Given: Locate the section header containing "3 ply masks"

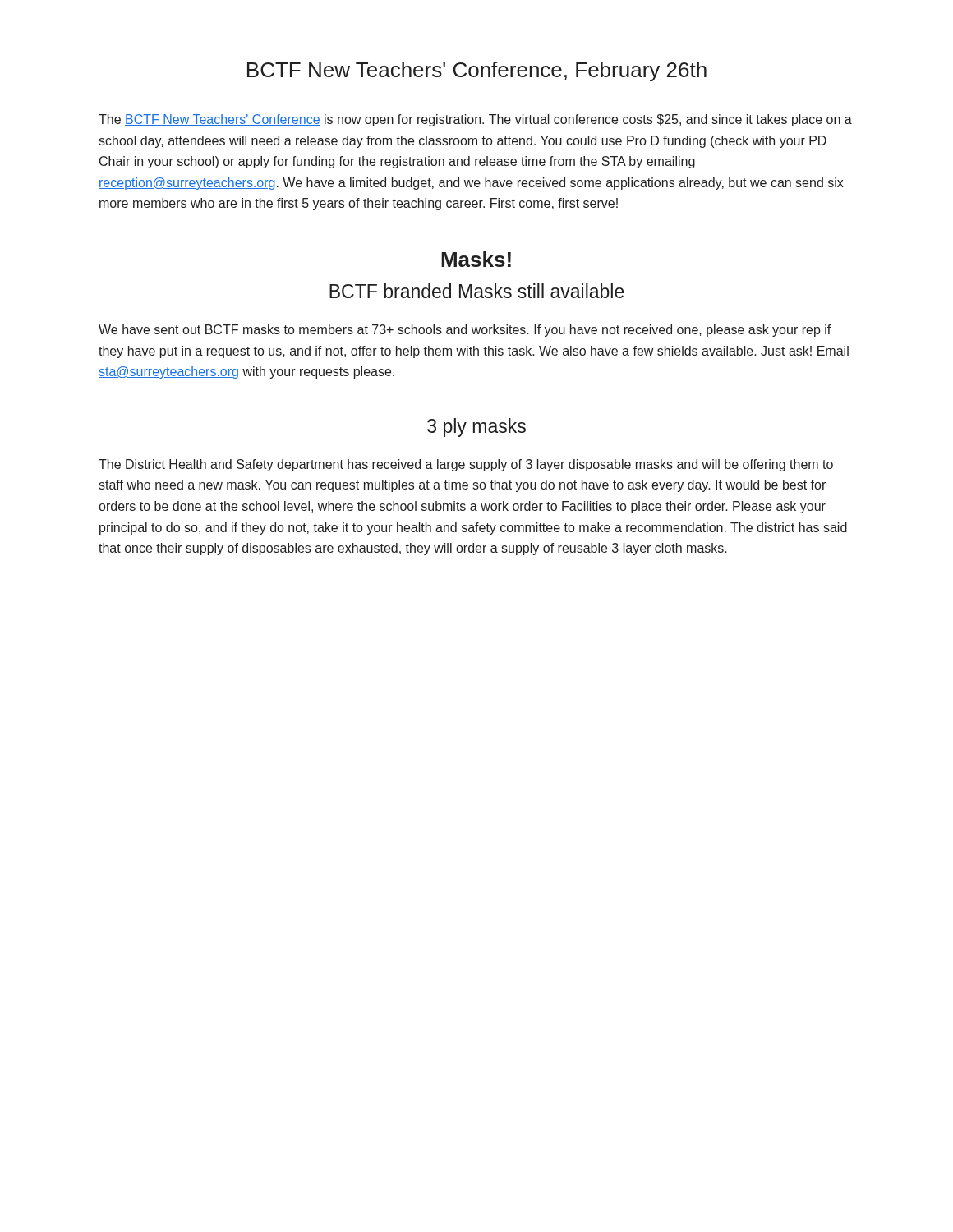Looking at the screenshot, I should tap(476, 426).
